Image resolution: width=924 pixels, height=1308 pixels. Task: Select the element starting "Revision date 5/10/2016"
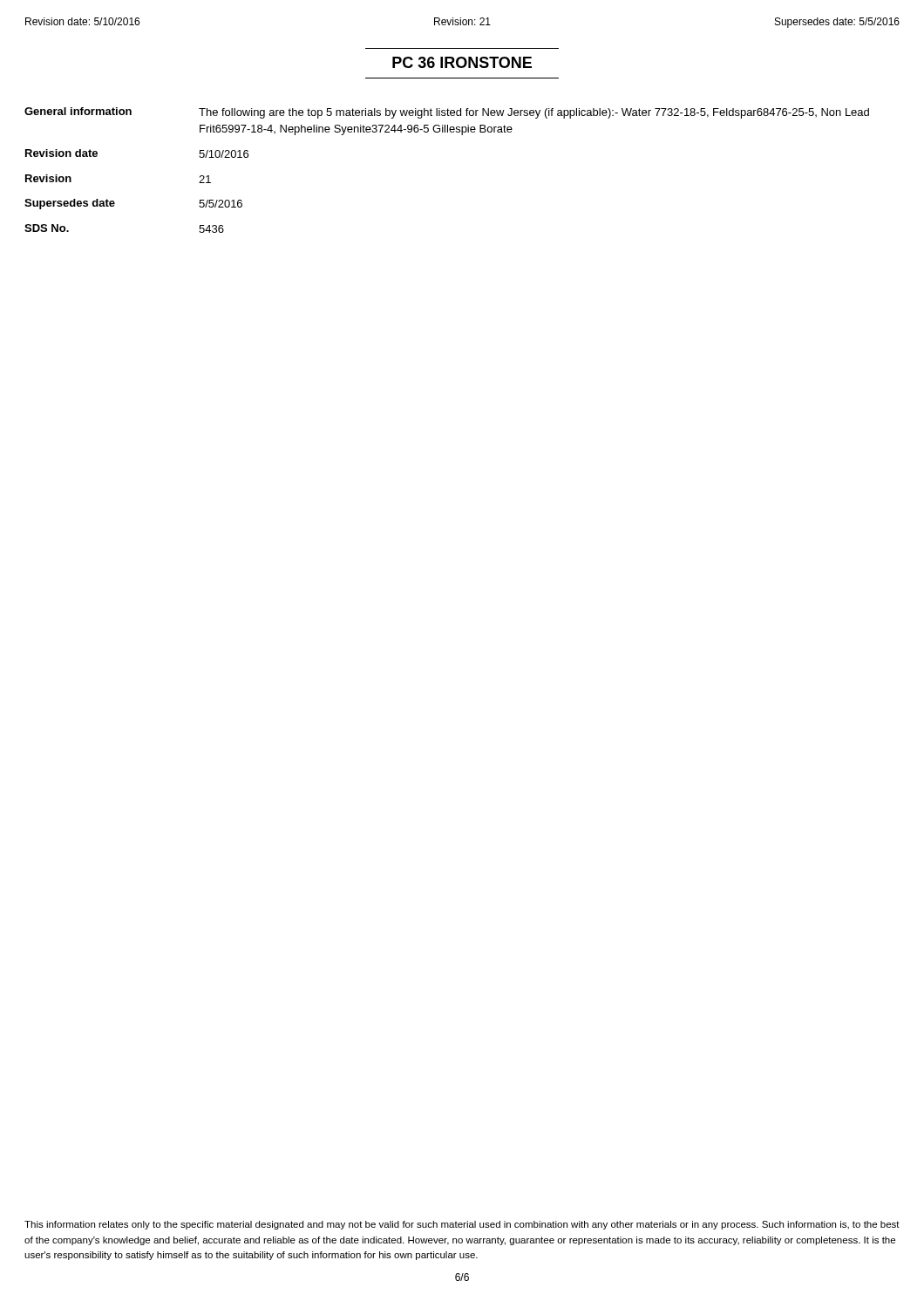(60, 153)
